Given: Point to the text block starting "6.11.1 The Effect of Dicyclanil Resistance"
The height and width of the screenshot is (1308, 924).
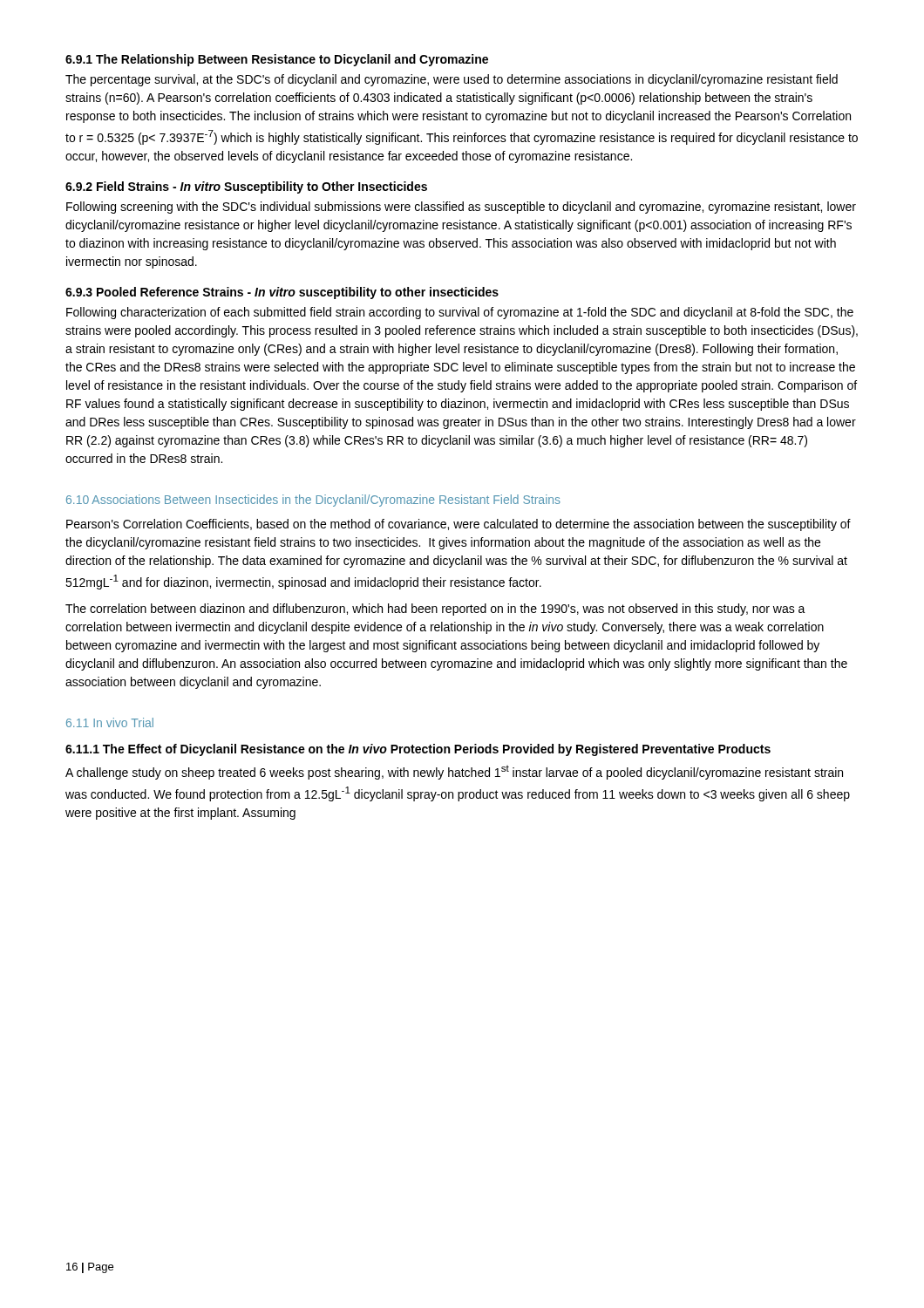Looking at the screenshot, I should click(x=418, y=749).
